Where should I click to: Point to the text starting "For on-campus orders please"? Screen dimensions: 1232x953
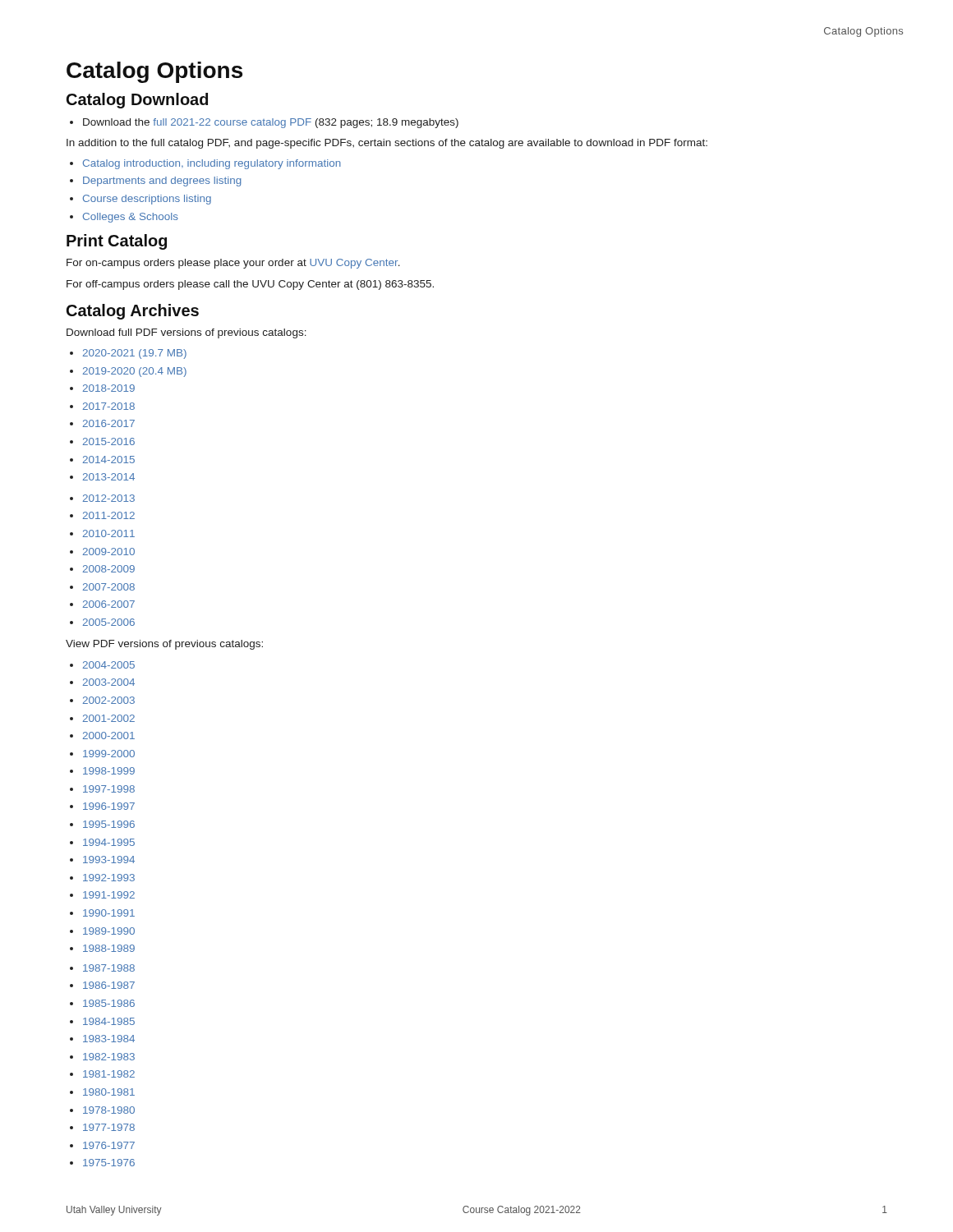[233, 263]
